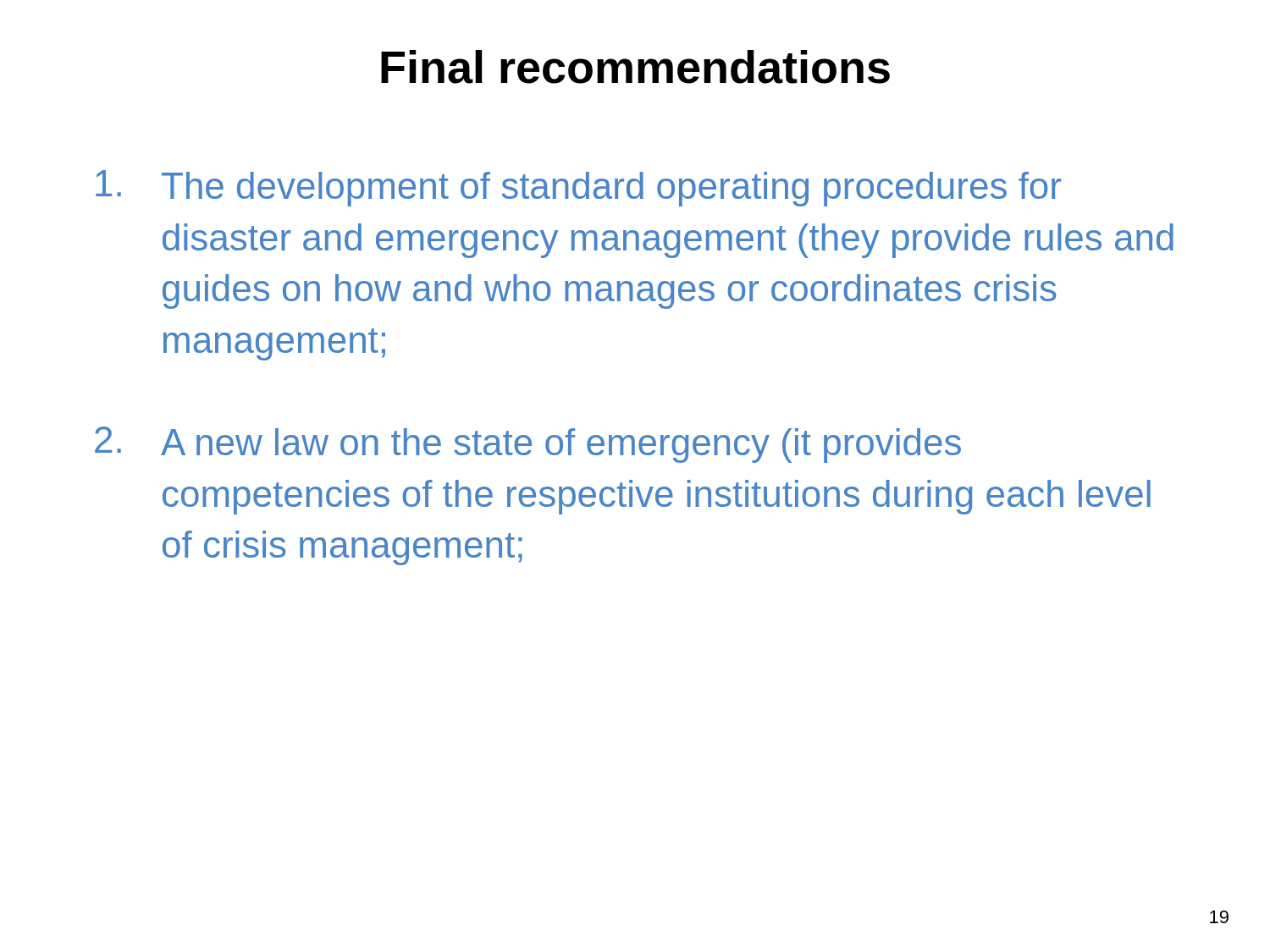Click on the region starting "Final recommendations"
Viewport: 1270px width, 952px height.
635,67
